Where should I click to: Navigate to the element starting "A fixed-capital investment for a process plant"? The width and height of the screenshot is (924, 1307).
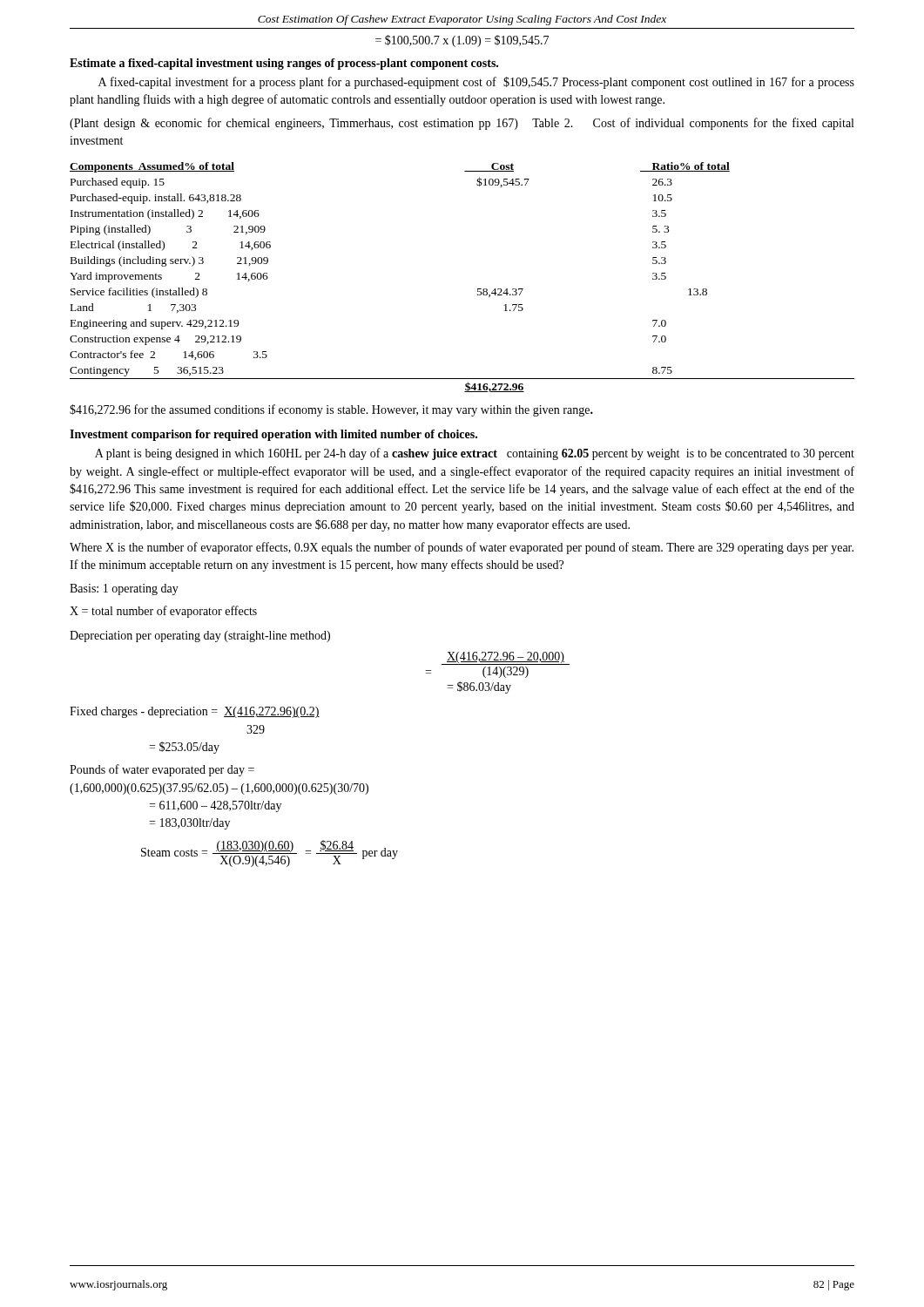tap(462, 91)
